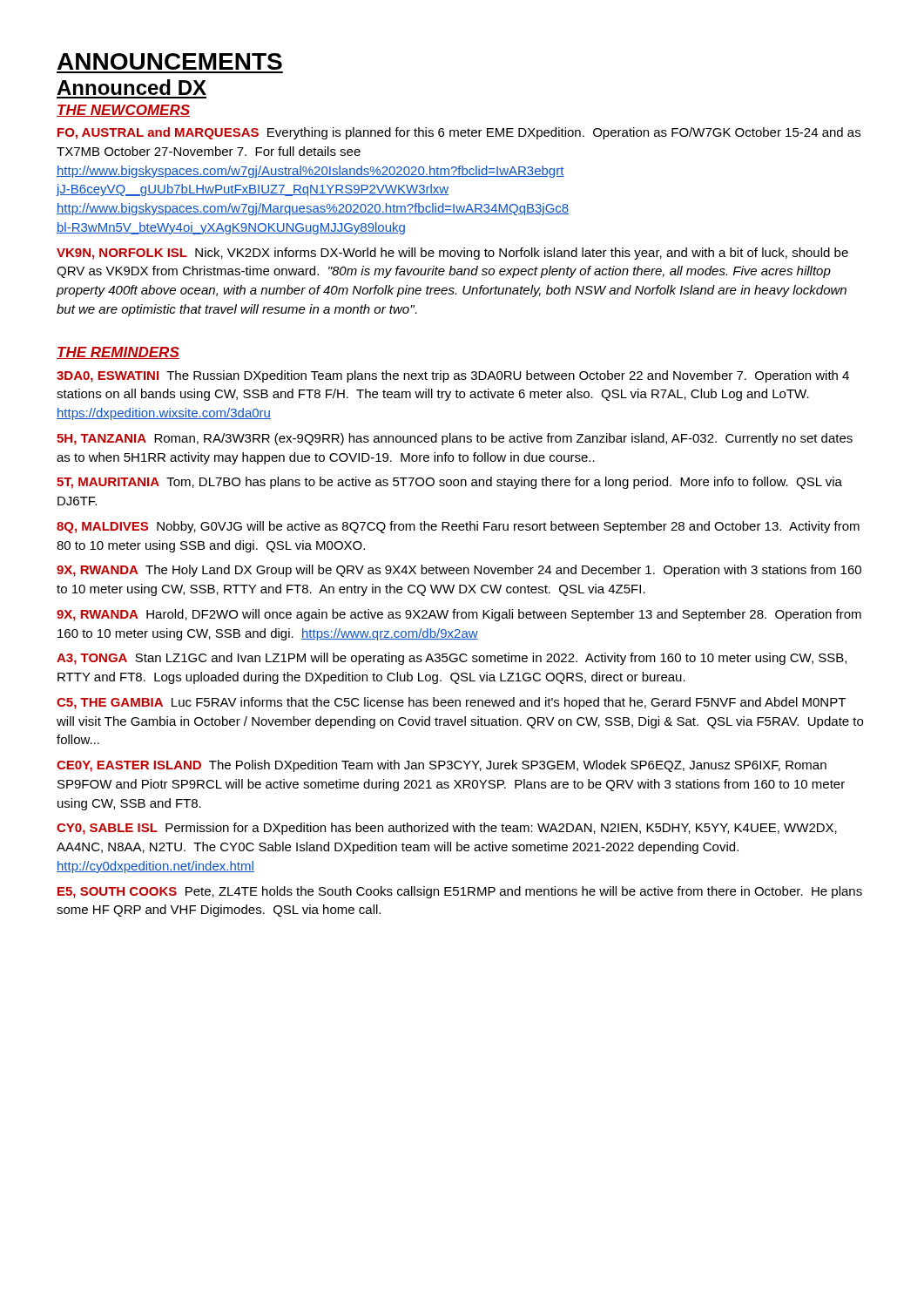This screenshot has height=1307, width=924.
Task: Locate the text starting "CY0, SABLE ISL Permission for a"
Action: click(447, 846)
